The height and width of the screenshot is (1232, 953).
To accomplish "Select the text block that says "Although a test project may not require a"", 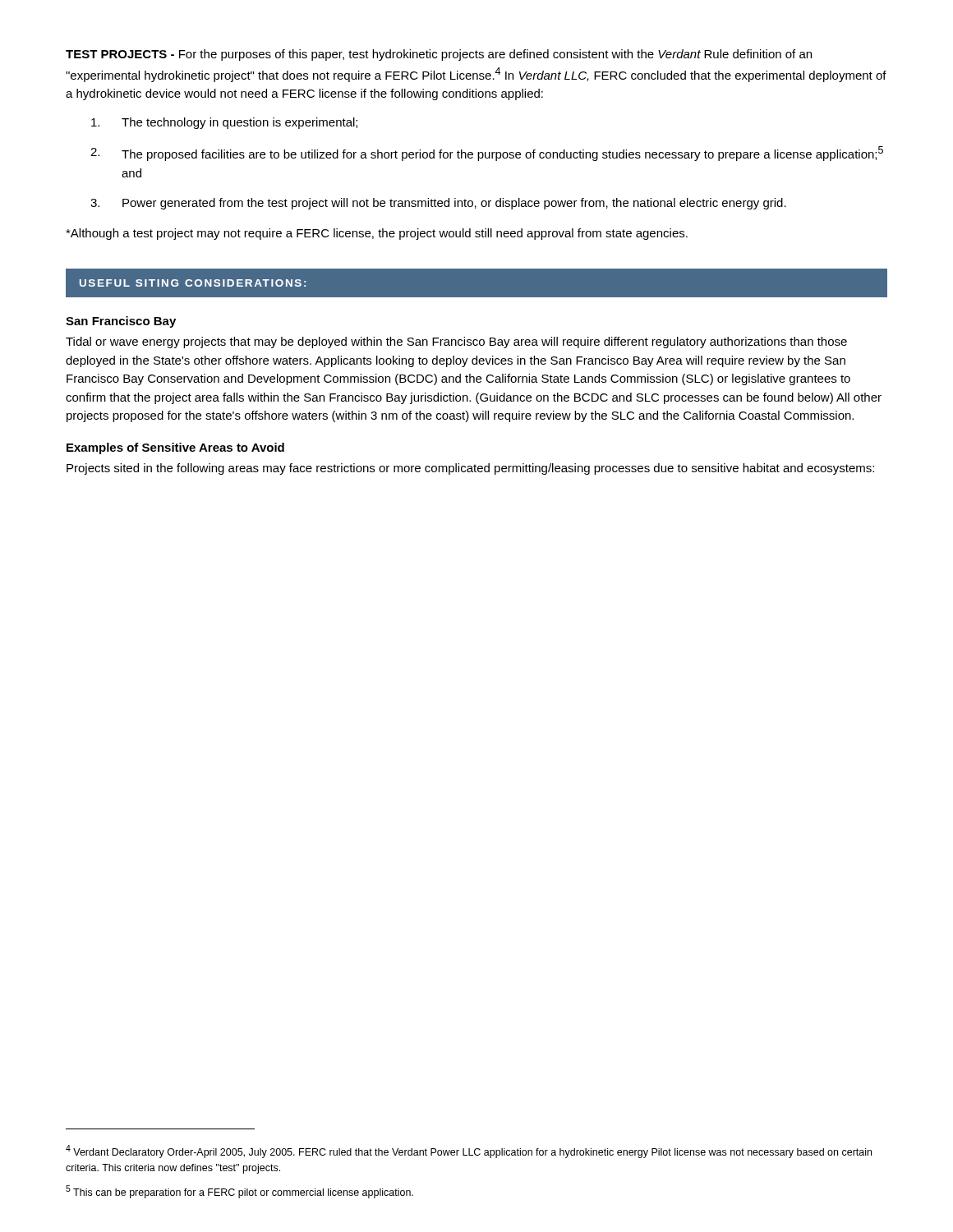I will pos(377,232).
